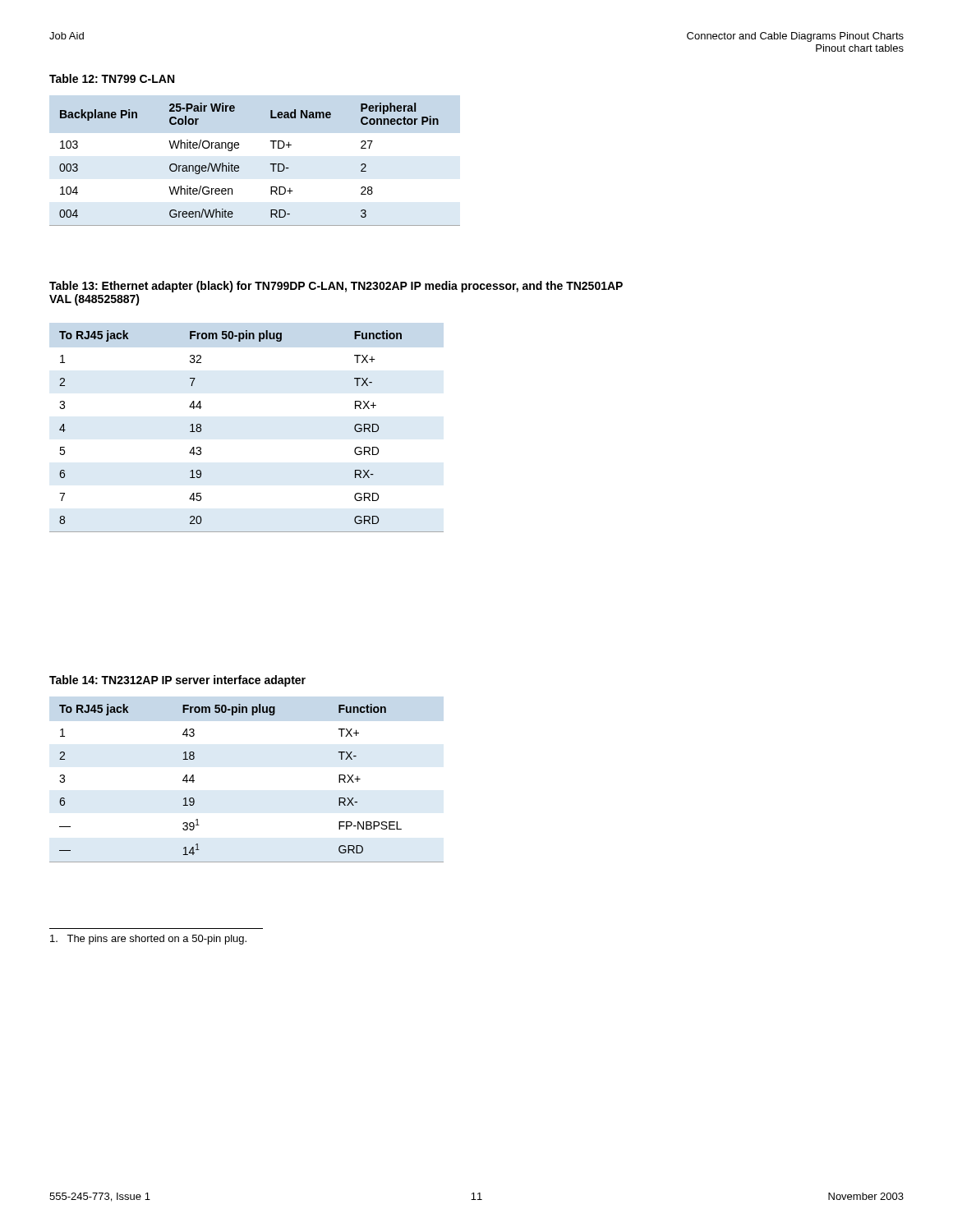Viewport: 953px width, 1232px height.
Task: Point to the element starting "Table 14: TN2312AP IP server interface adapter"
Action: [177, 680]
